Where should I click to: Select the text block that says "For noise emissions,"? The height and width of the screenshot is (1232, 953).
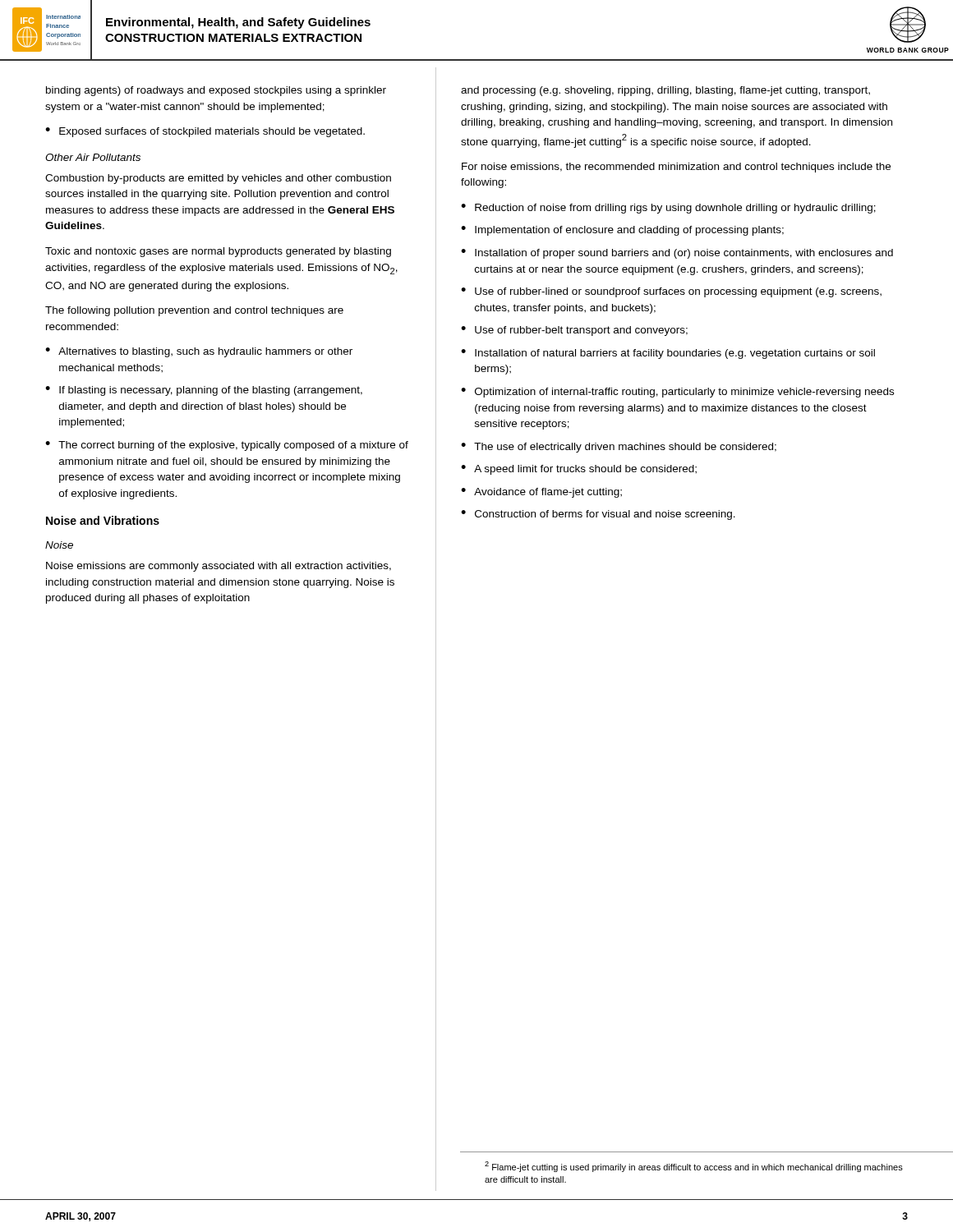[x=676, y=174]
